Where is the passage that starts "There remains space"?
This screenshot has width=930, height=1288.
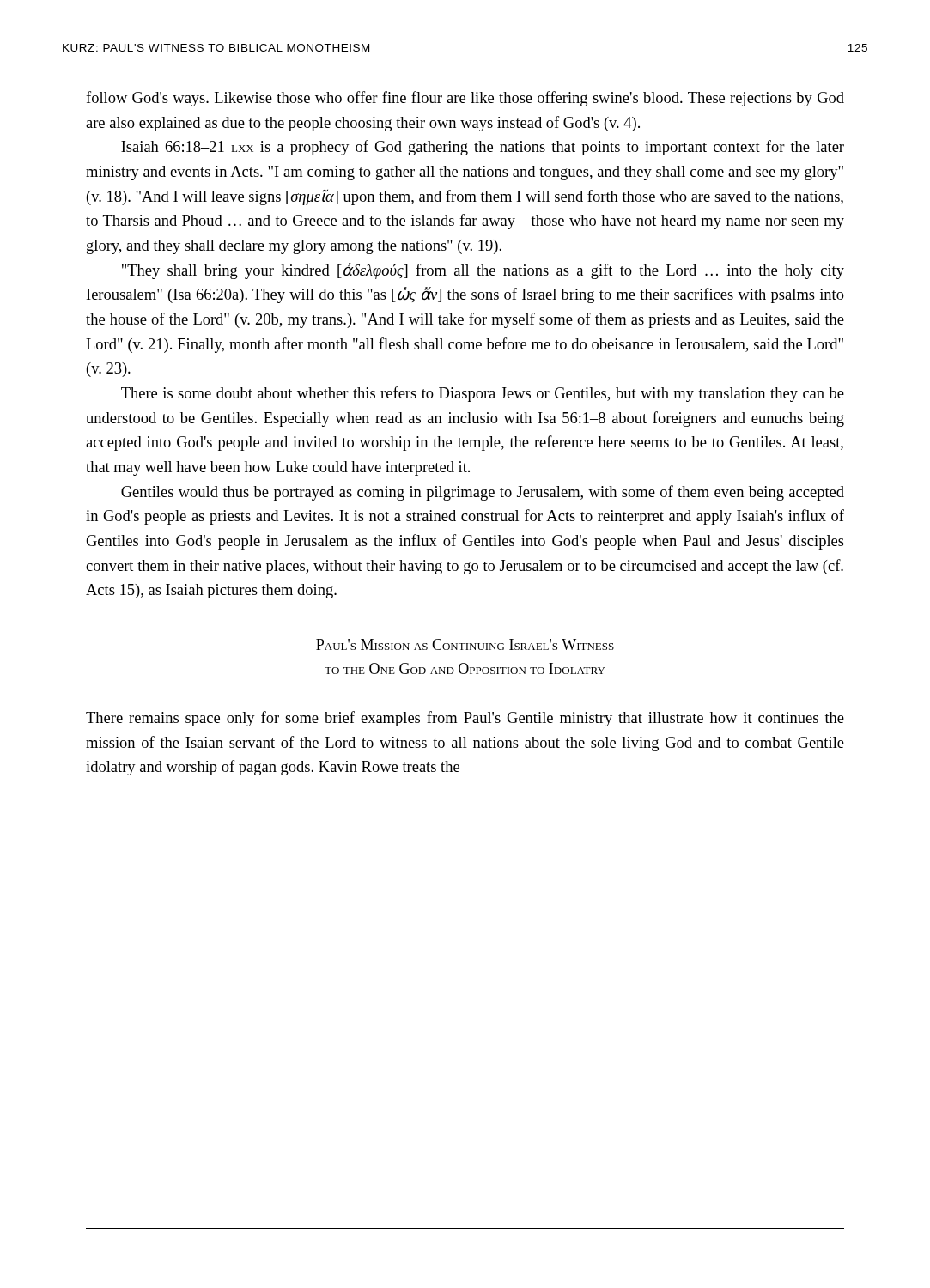pyautogui.click(x=465, y=743)
